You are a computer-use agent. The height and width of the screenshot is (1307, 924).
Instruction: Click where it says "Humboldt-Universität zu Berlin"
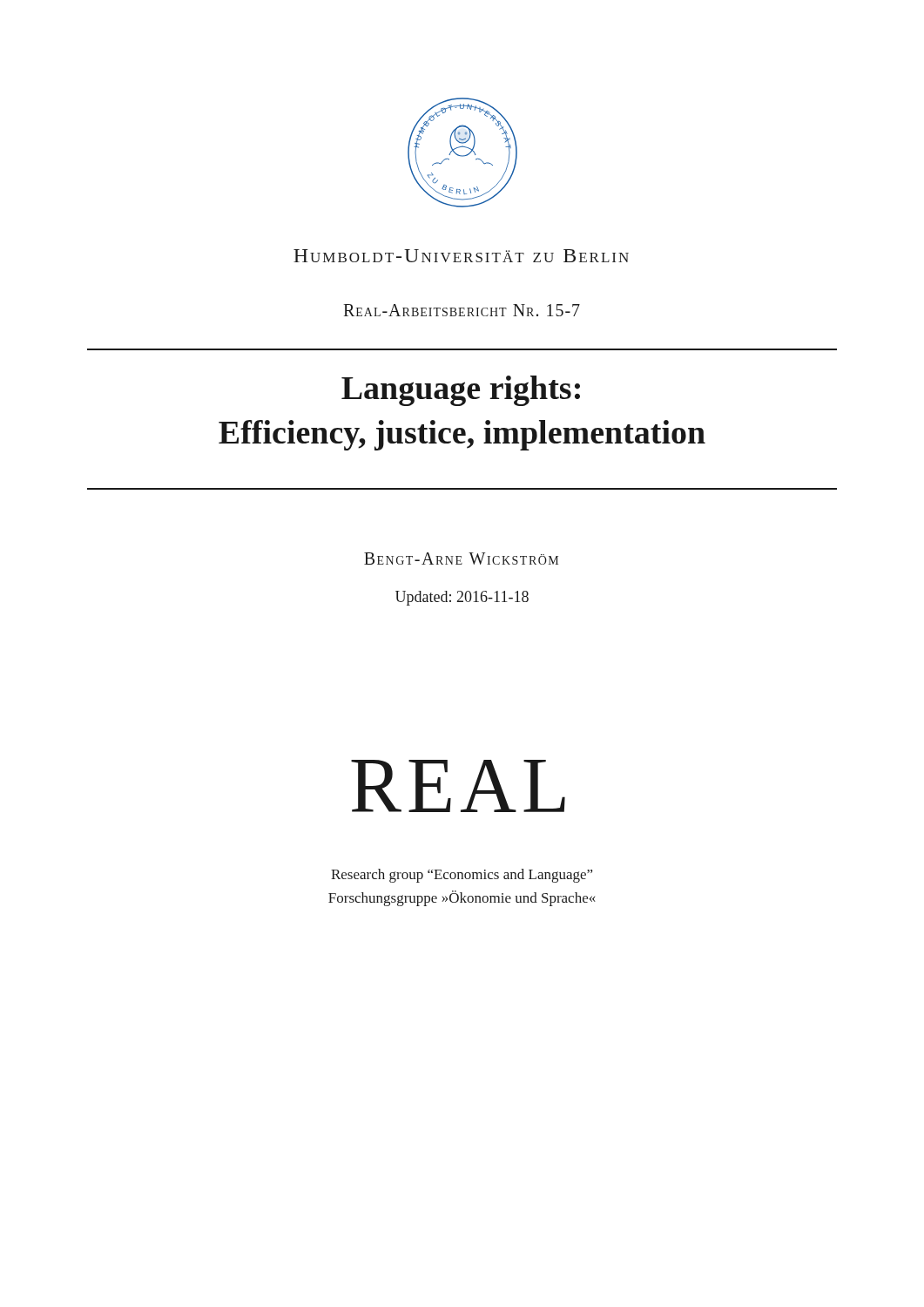462,255
